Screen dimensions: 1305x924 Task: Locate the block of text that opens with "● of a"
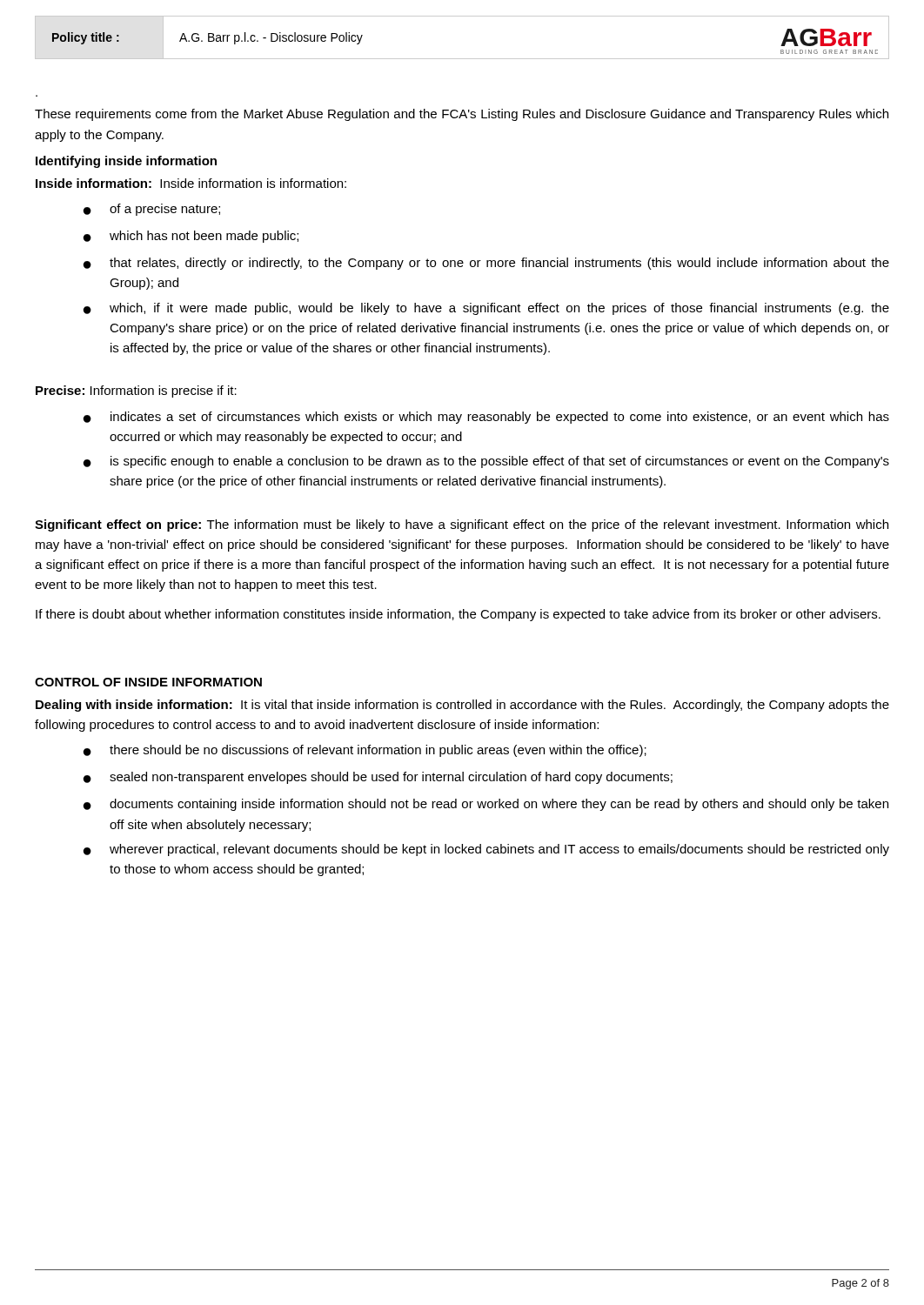coord(152,210)
